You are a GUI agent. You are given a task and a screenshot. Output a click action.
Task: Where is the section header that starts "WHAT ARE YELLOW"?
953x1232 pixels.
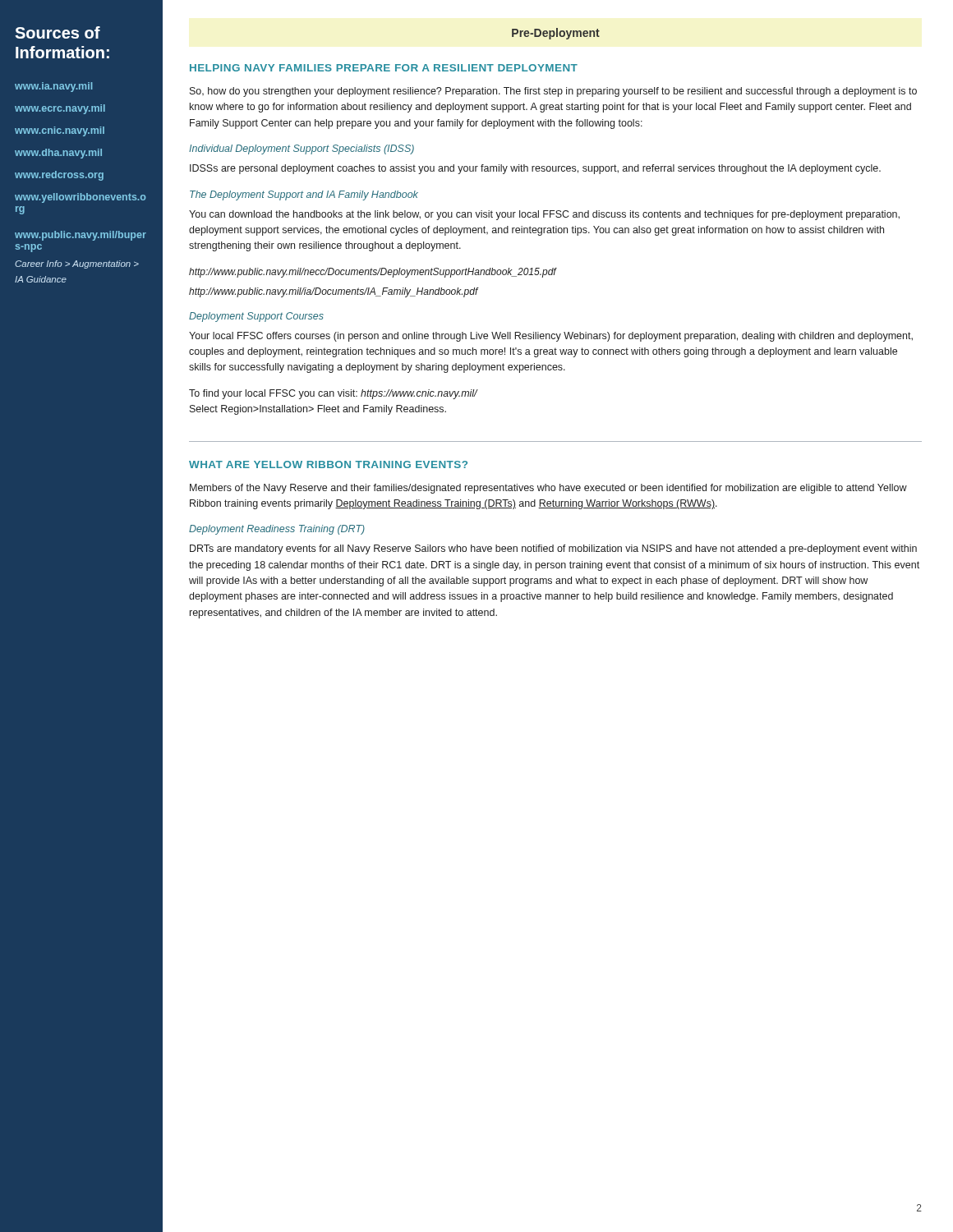[x=329, y=464]
